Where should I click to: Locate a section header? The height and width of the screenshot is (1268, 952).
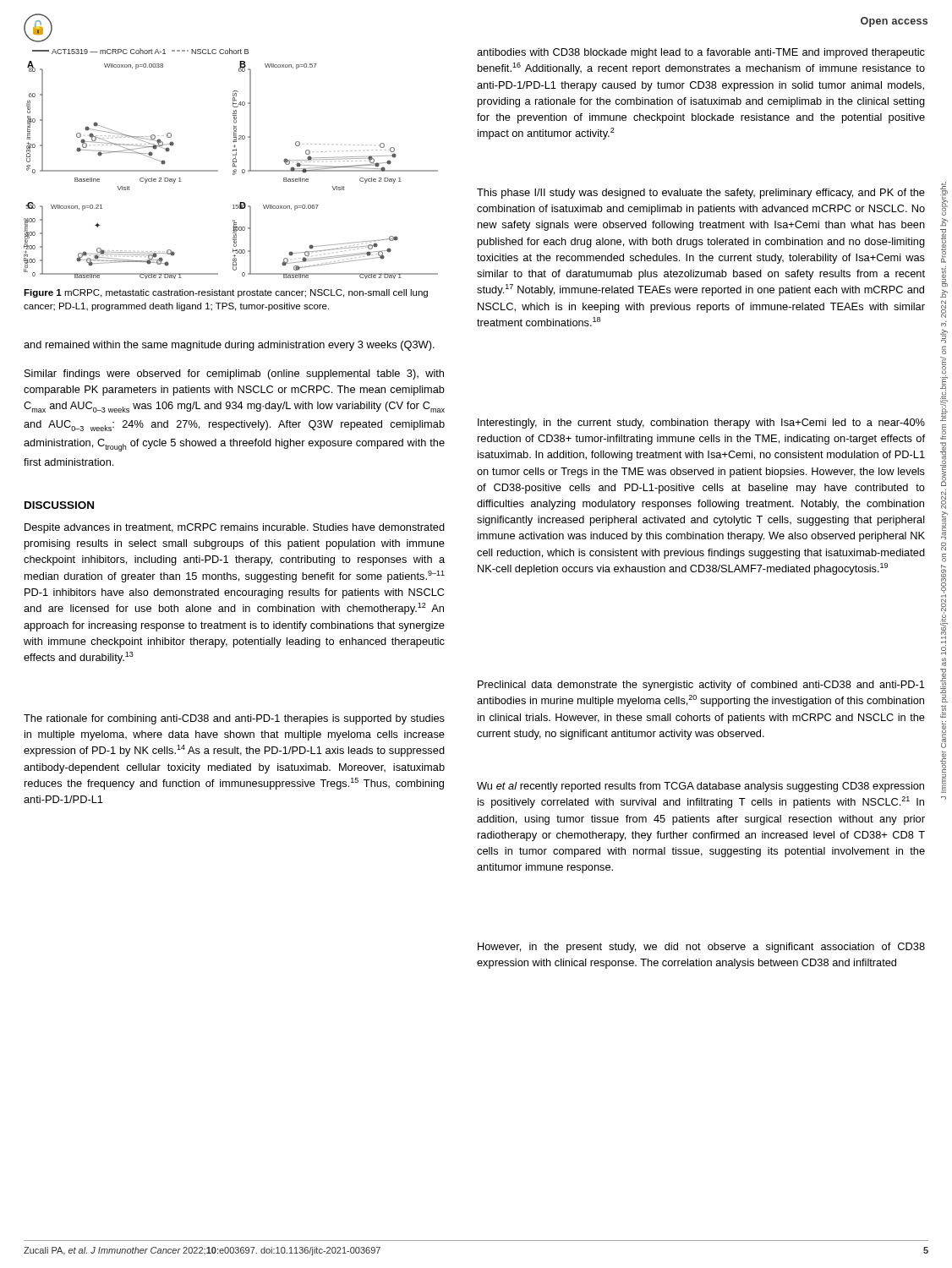coord(59,505)
